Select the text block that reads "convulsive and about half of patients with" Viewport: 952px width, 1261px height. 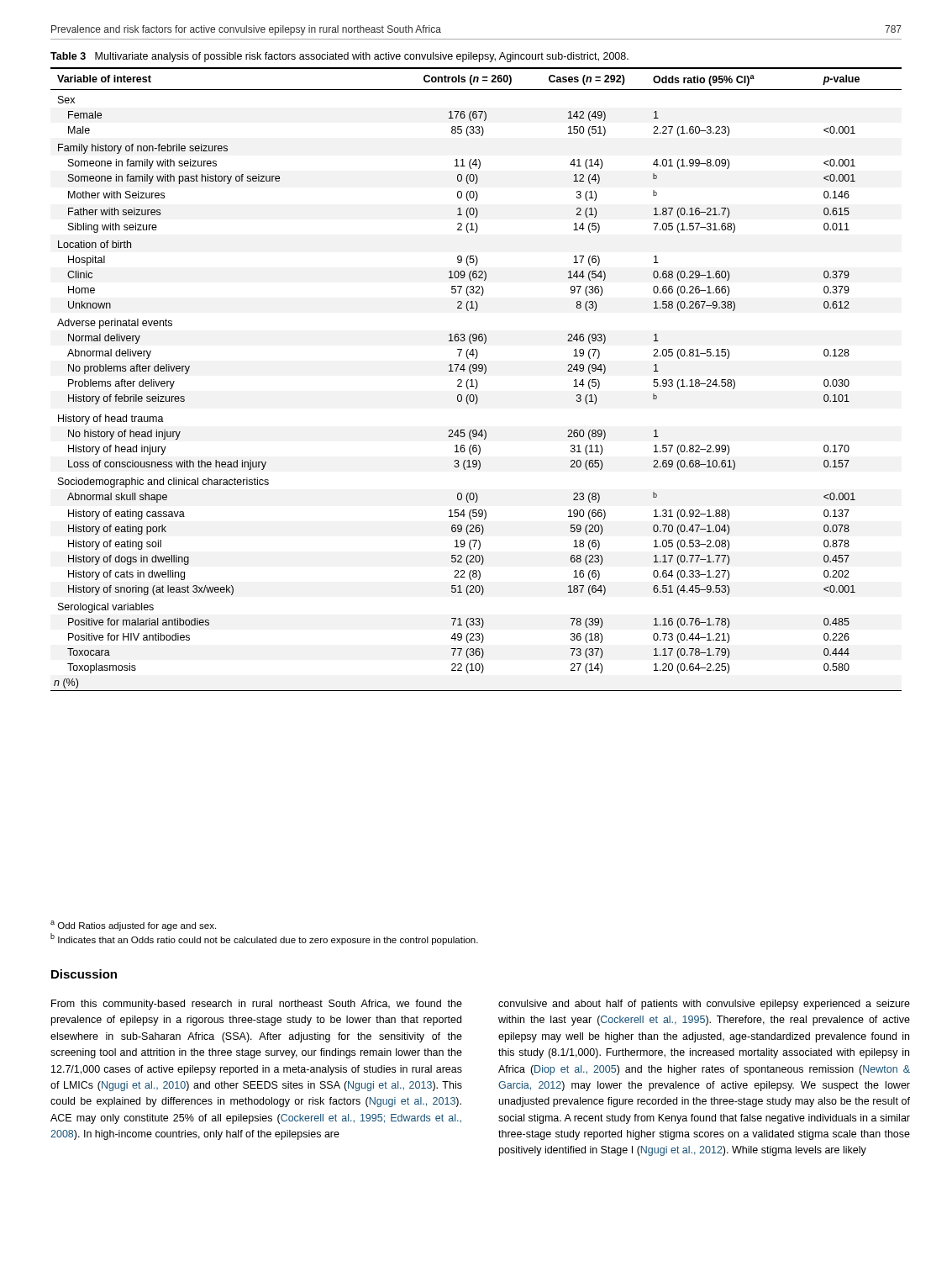(704, 1078)
